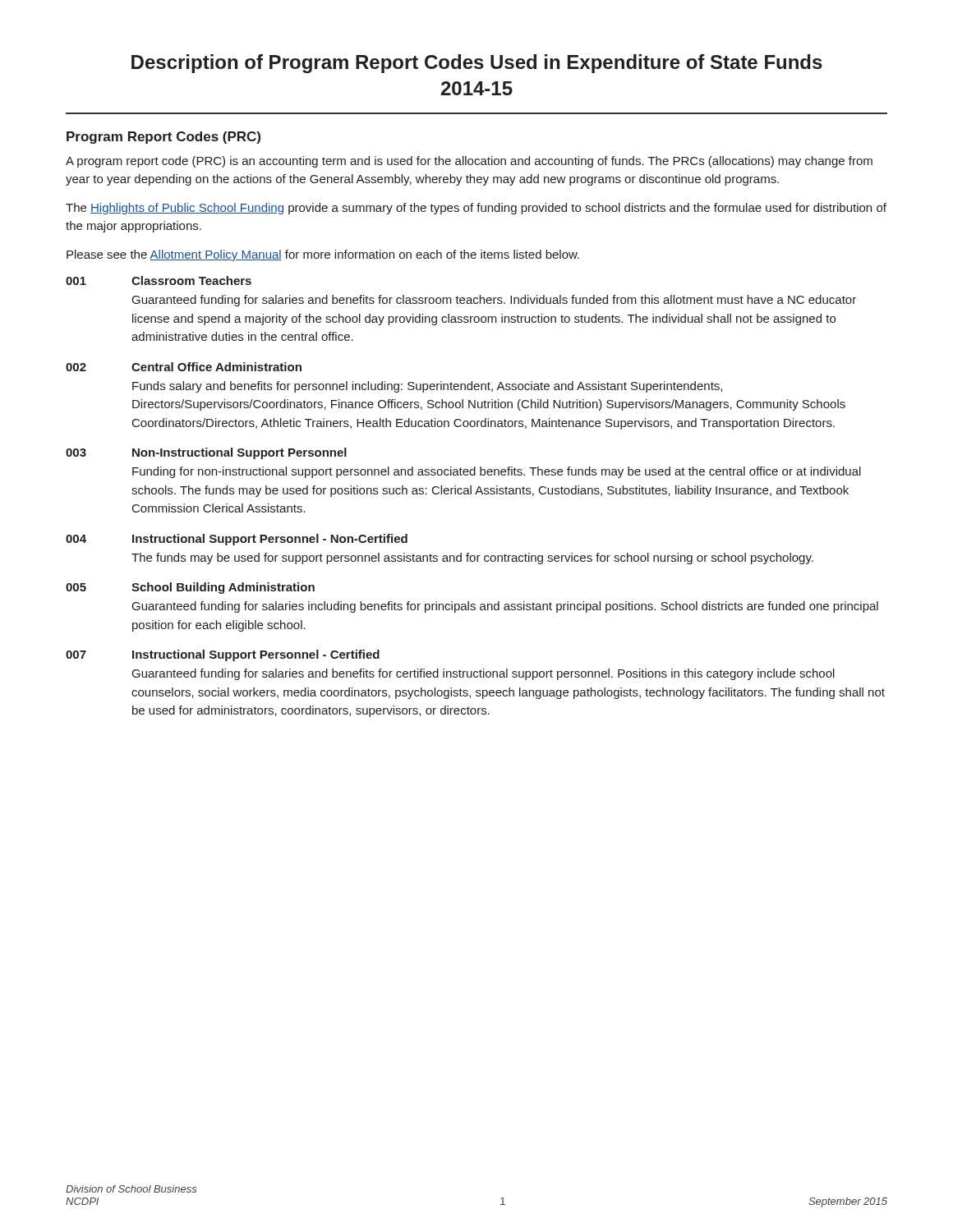
Task: Locate the list item that says "002 Central Office Administration Funds salary"
Action: [x=476, y=396]
